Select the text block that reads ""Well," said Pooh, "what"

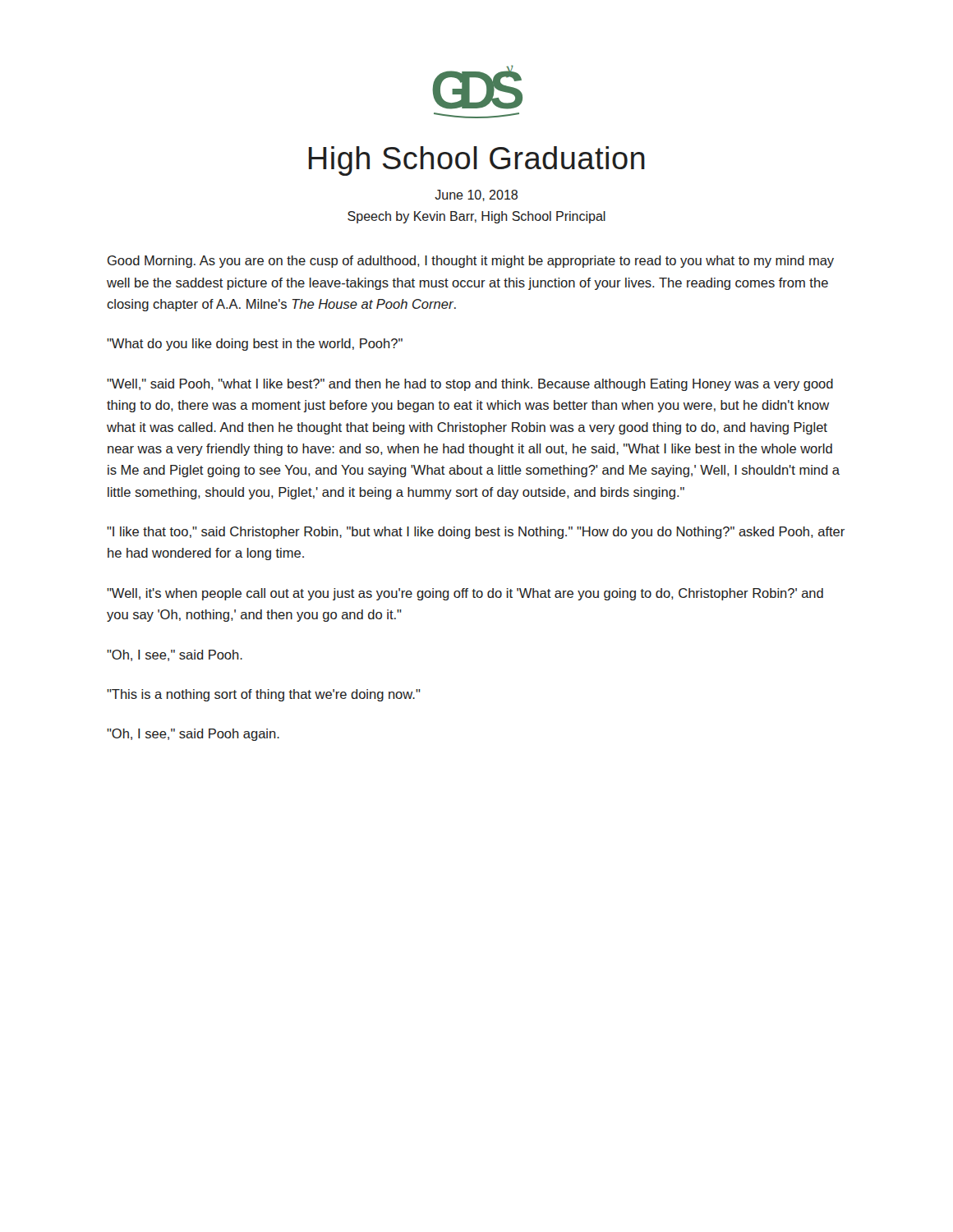(x=473, y=438)
